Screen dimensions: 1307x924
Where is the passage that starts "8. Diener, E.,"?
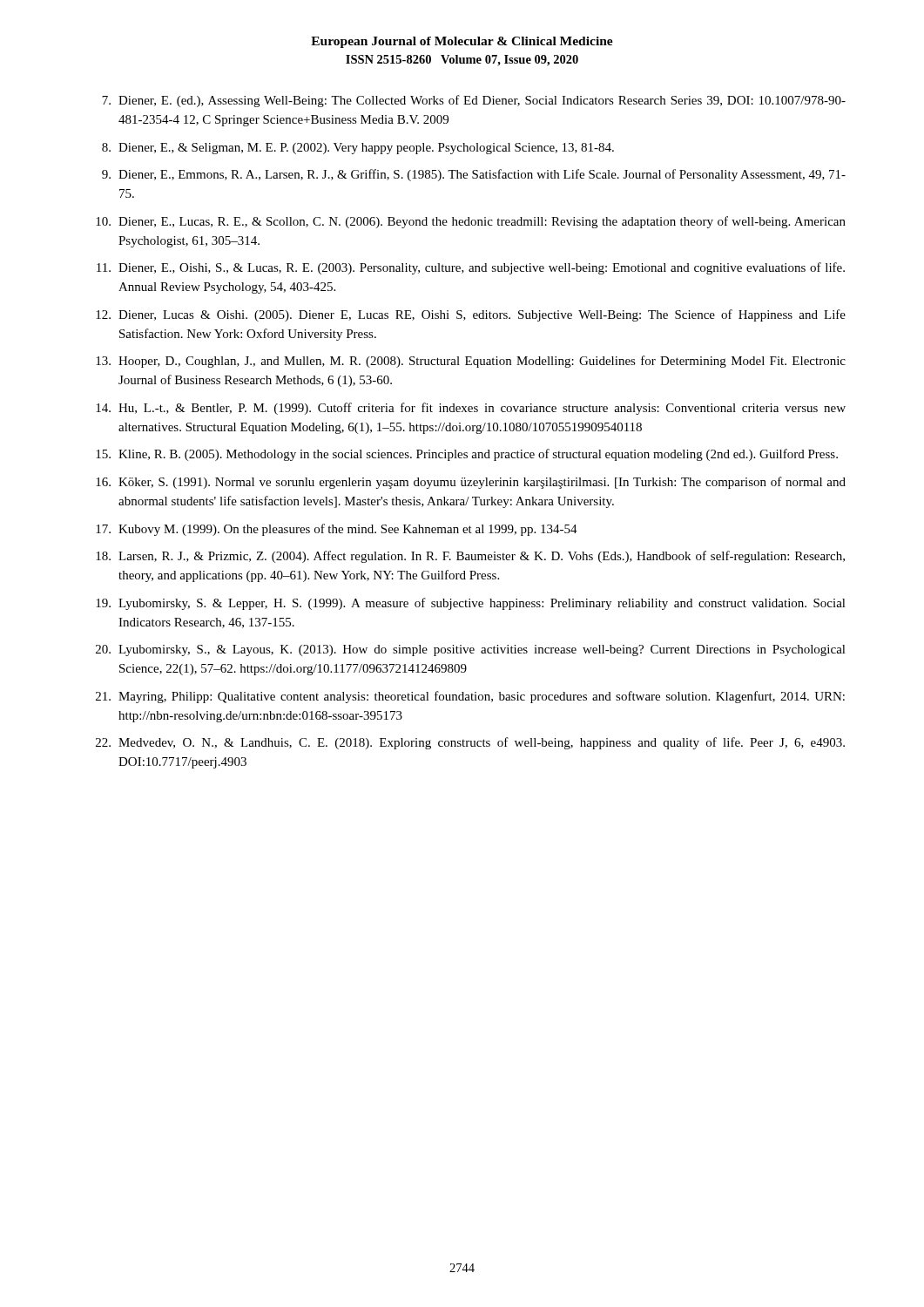[462, 148]
